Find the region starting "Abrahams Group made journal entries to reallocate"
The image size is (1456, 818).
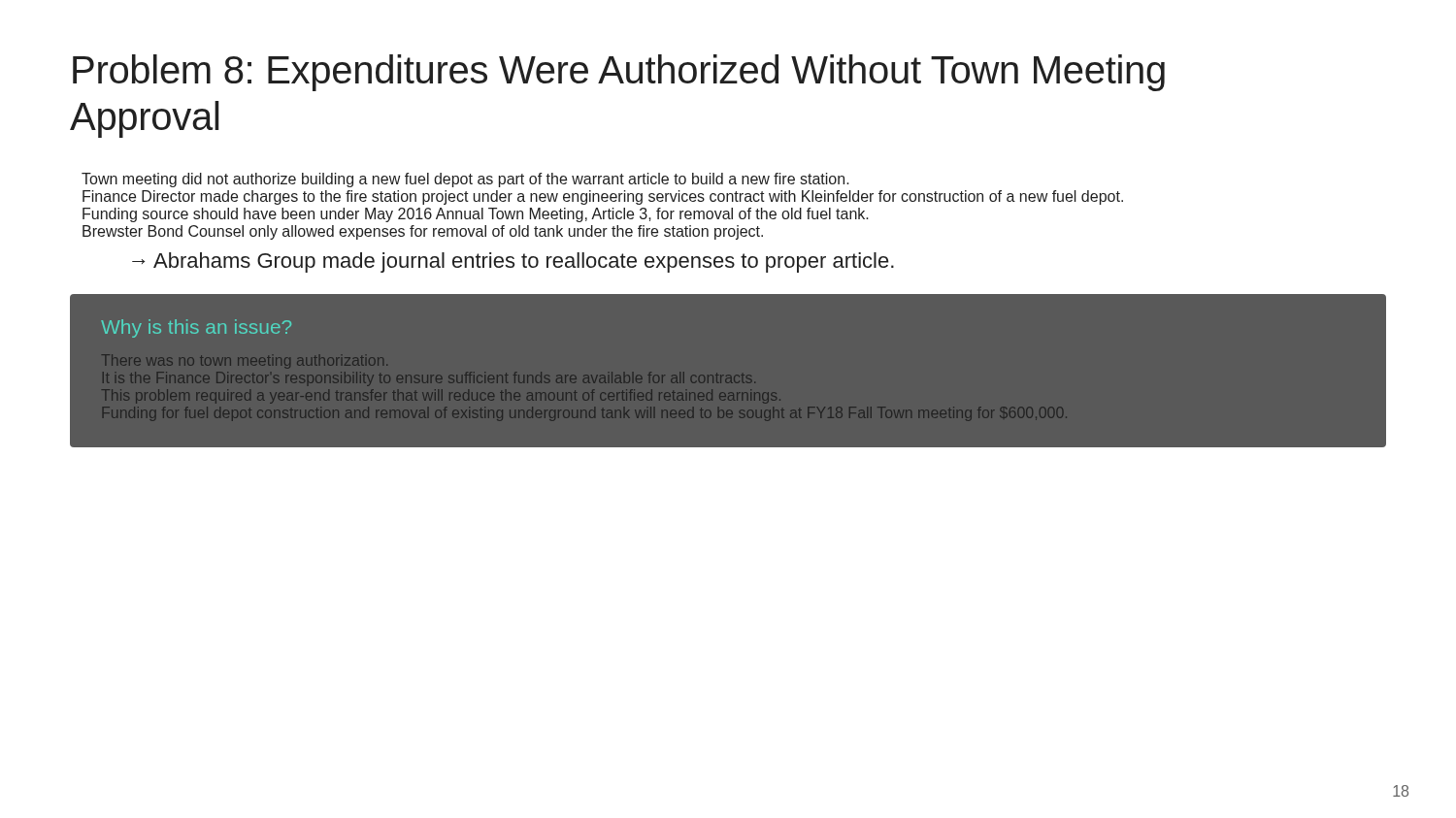524,261
